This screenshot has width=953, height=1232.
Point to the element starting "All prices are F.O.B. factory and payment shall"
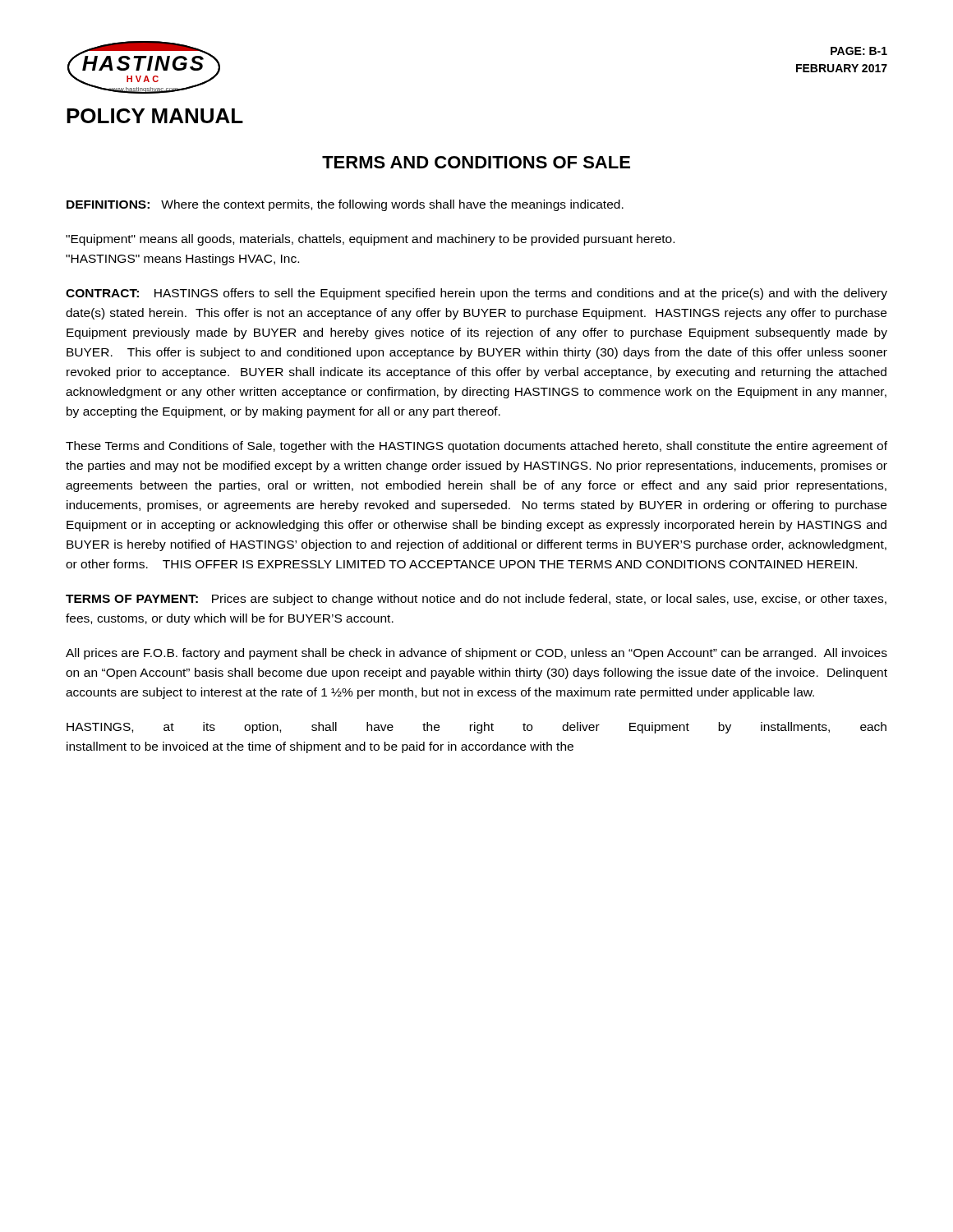(476, 673)
